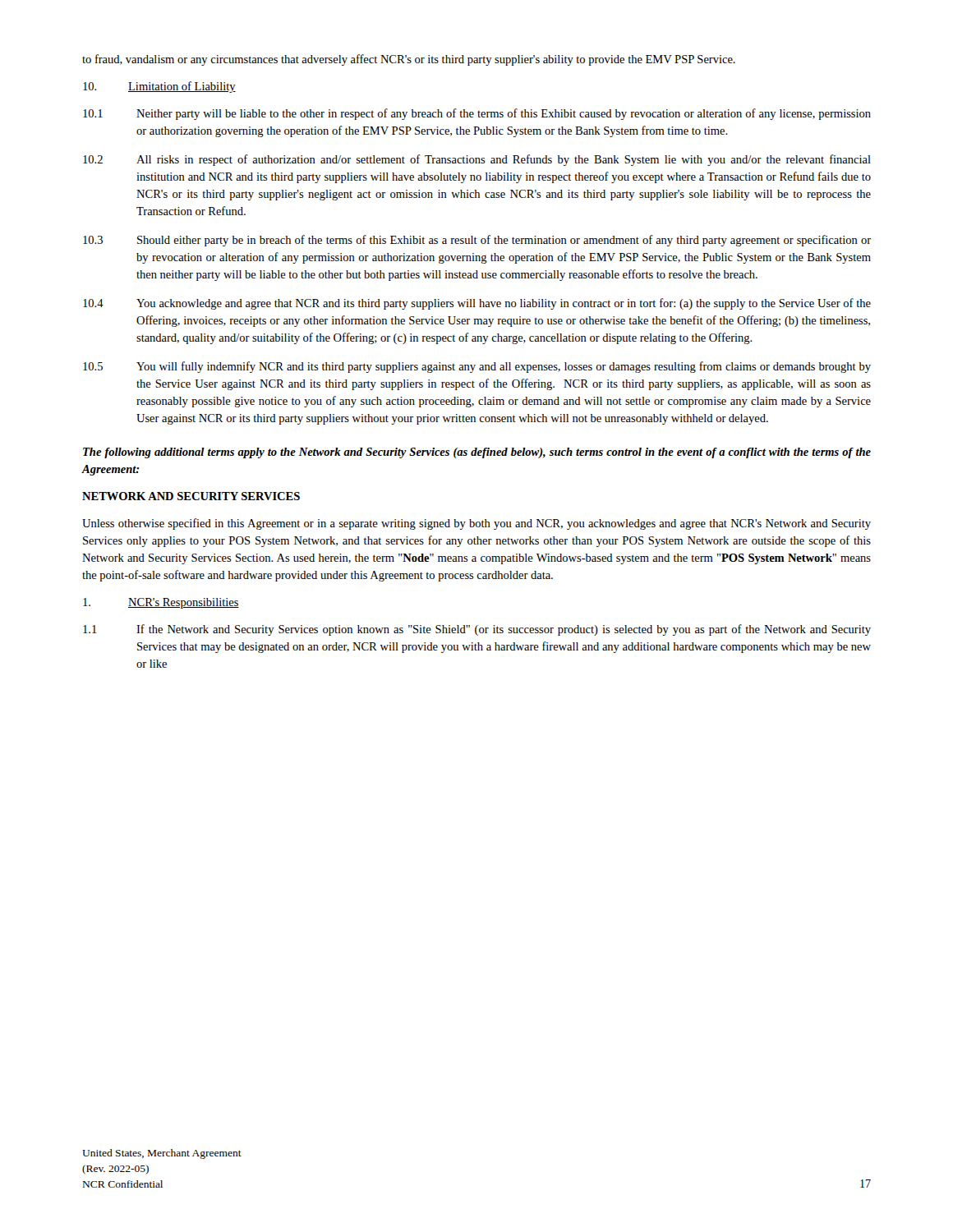Screen dimensions: 1232x953
Task: Select the block starting "Unless otherwise specified in"
Action: click(476, 549)
